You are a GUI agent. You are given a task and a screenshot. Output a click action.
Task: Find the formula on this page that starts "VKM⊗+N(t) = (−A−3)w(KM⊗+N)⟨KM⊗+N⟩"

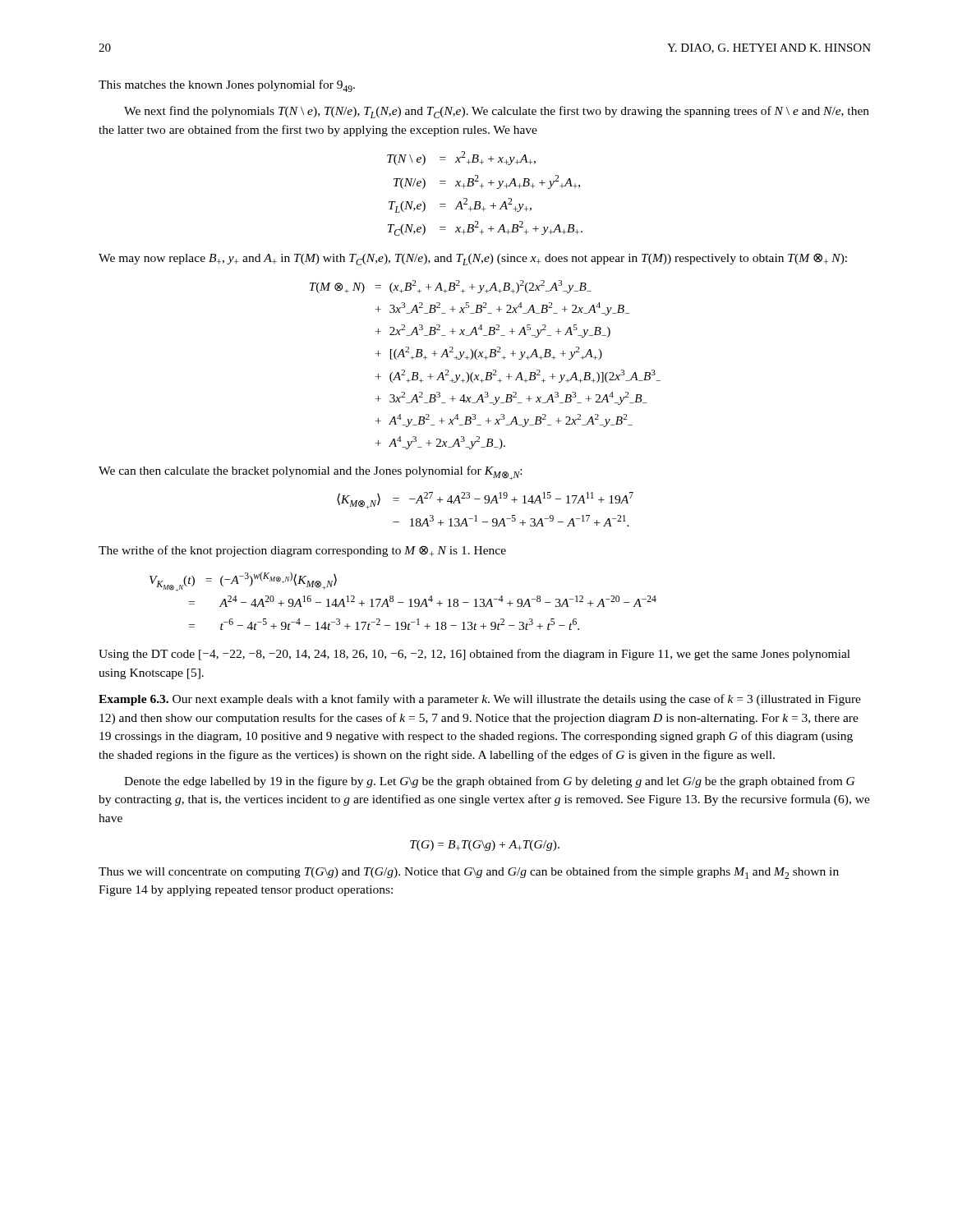coord(402,603)
